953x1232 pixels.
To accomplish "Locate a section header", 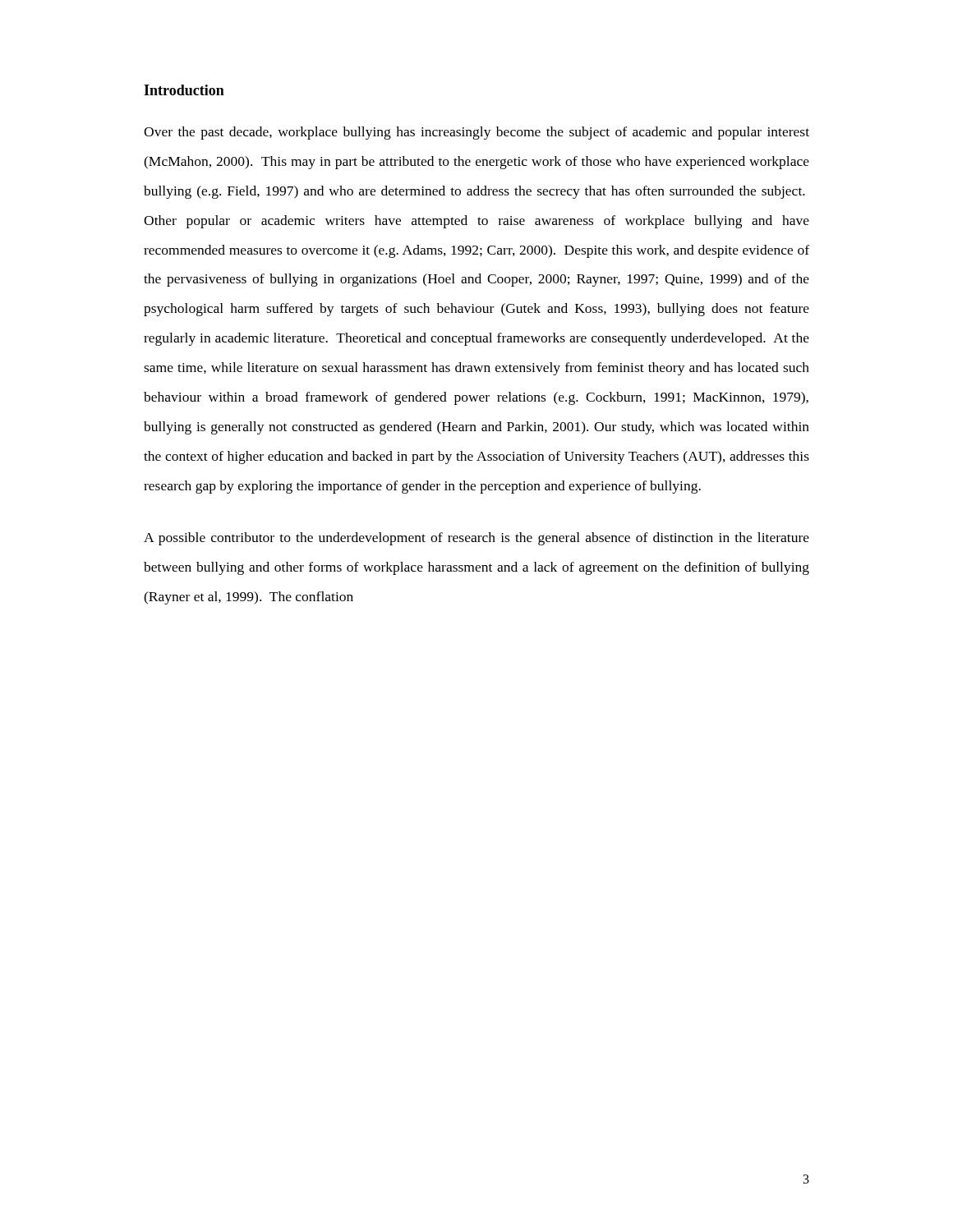I will [x=184, y=90].
